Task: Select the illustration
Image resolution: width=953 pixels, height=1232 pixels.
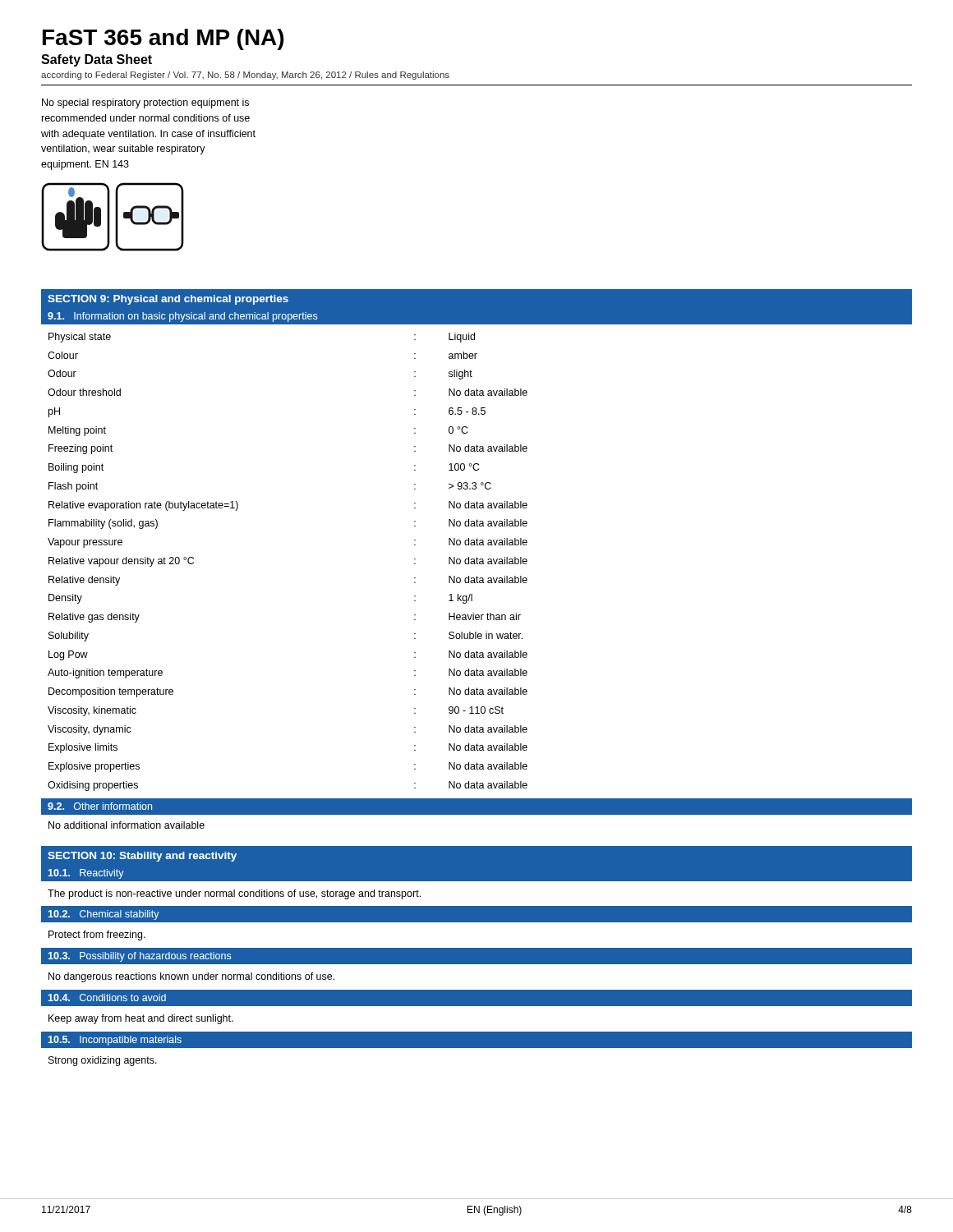Action: 476,227
